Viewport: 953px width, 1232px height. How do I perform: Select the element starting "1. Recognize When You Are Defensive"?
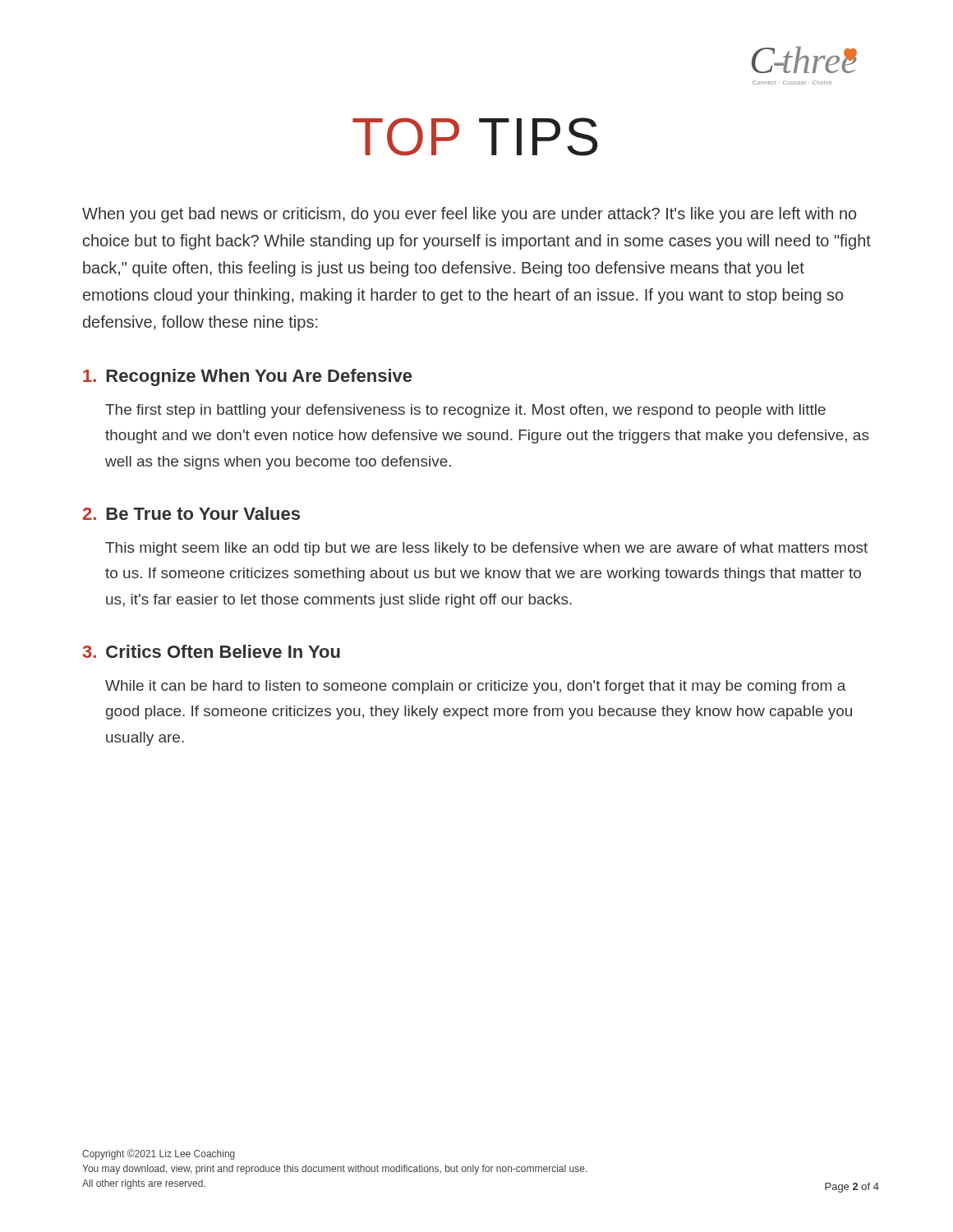coord(247,376)
